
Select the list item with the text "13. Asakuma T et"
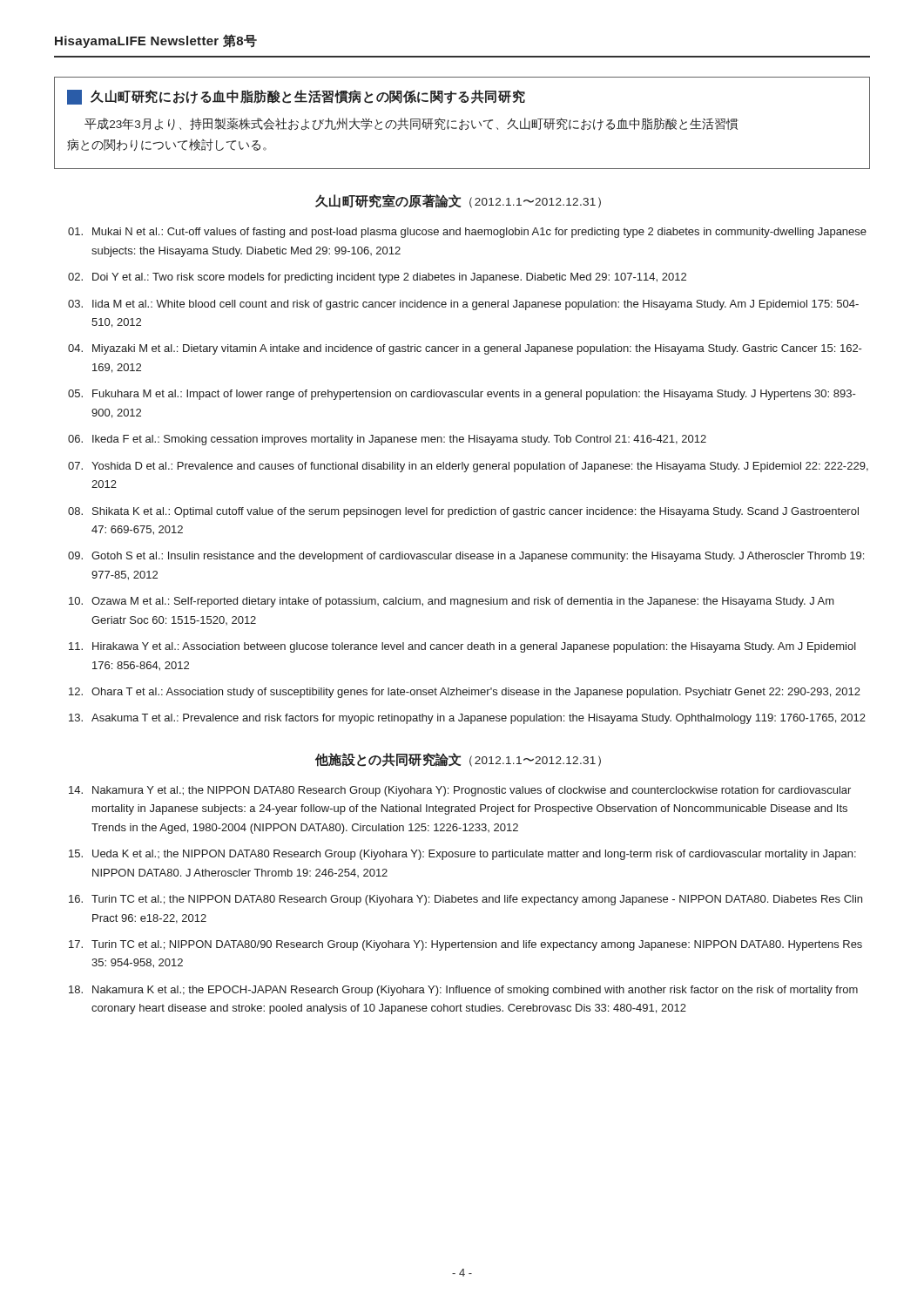(460, 718)
